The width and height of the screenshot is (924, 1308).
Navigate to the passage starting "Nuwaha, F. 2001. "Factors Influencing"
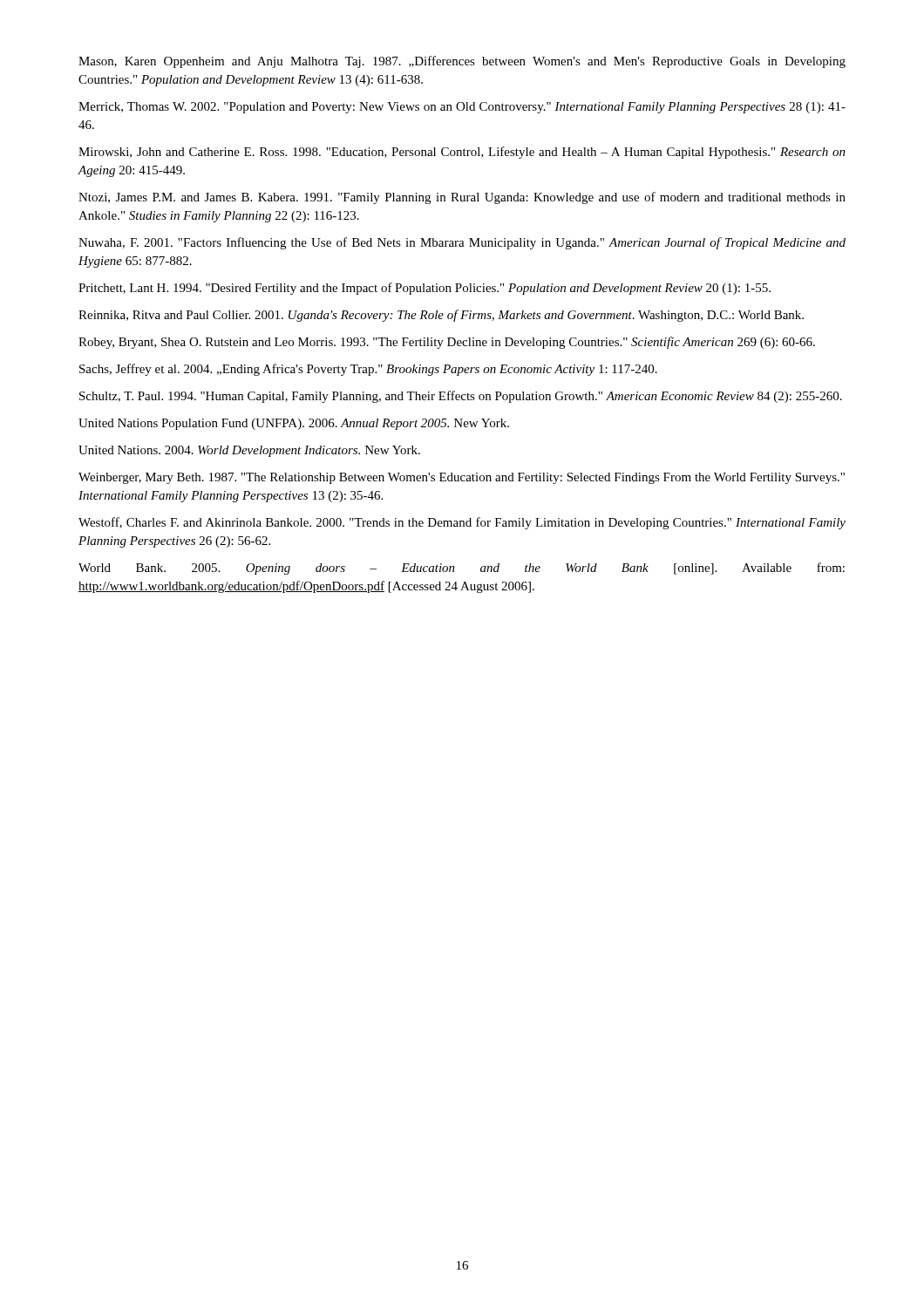(462, 252)
